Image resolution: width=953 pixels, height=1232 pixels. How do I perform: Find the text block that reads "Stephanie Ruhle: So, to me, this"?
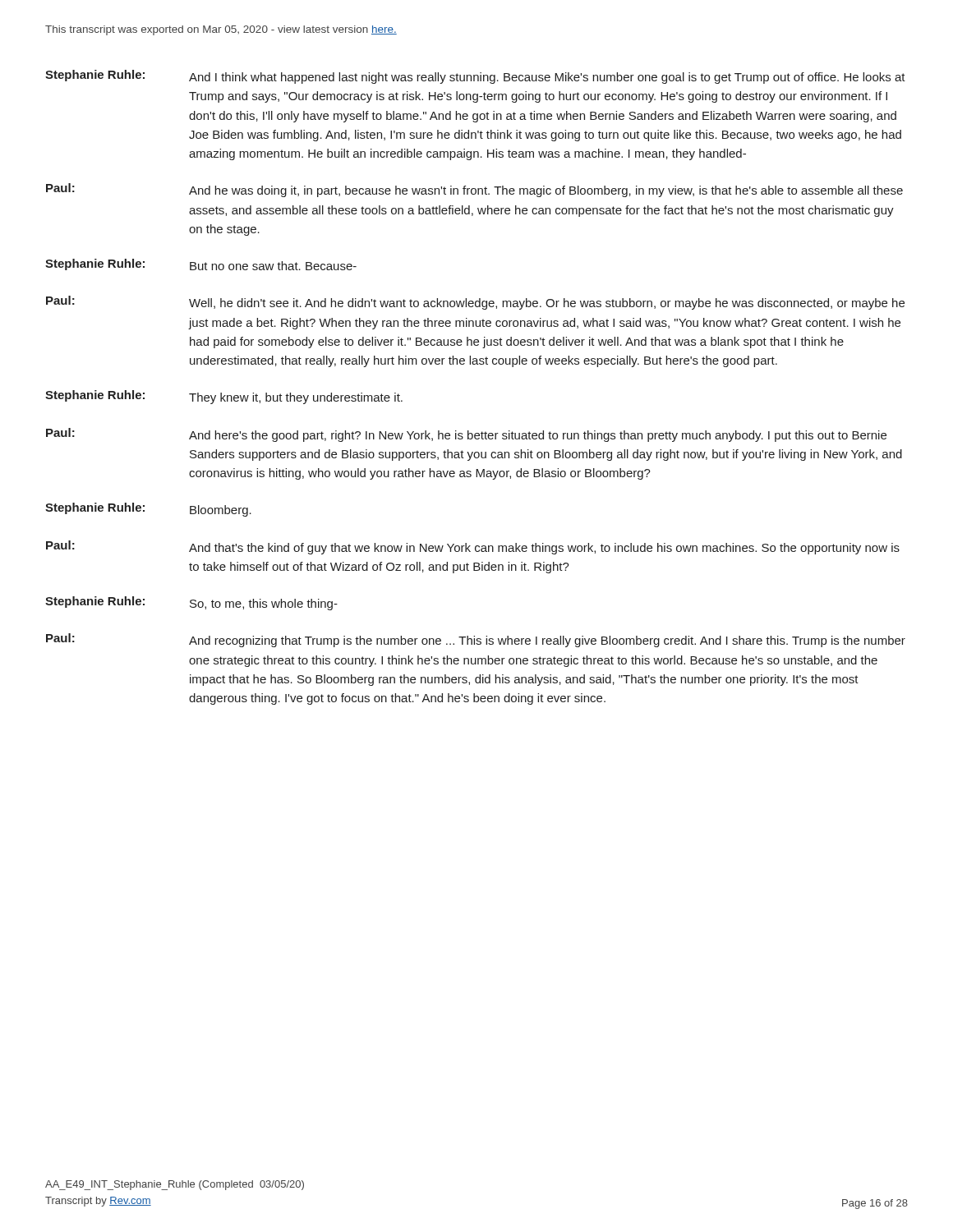pos(191,603)
